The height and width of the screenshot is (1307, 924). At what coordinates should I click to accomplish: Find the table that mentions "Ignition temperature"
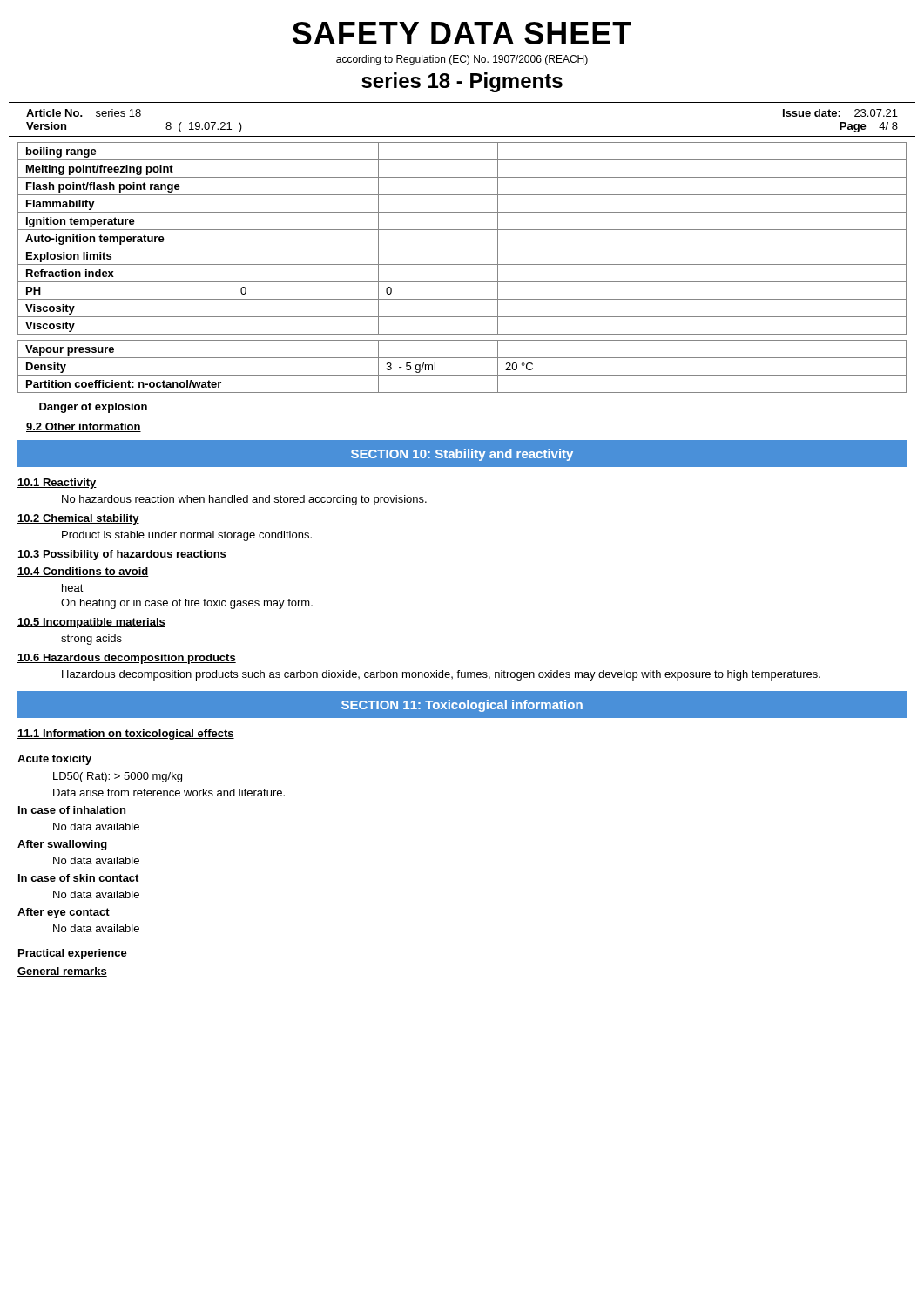click(462, 238)
